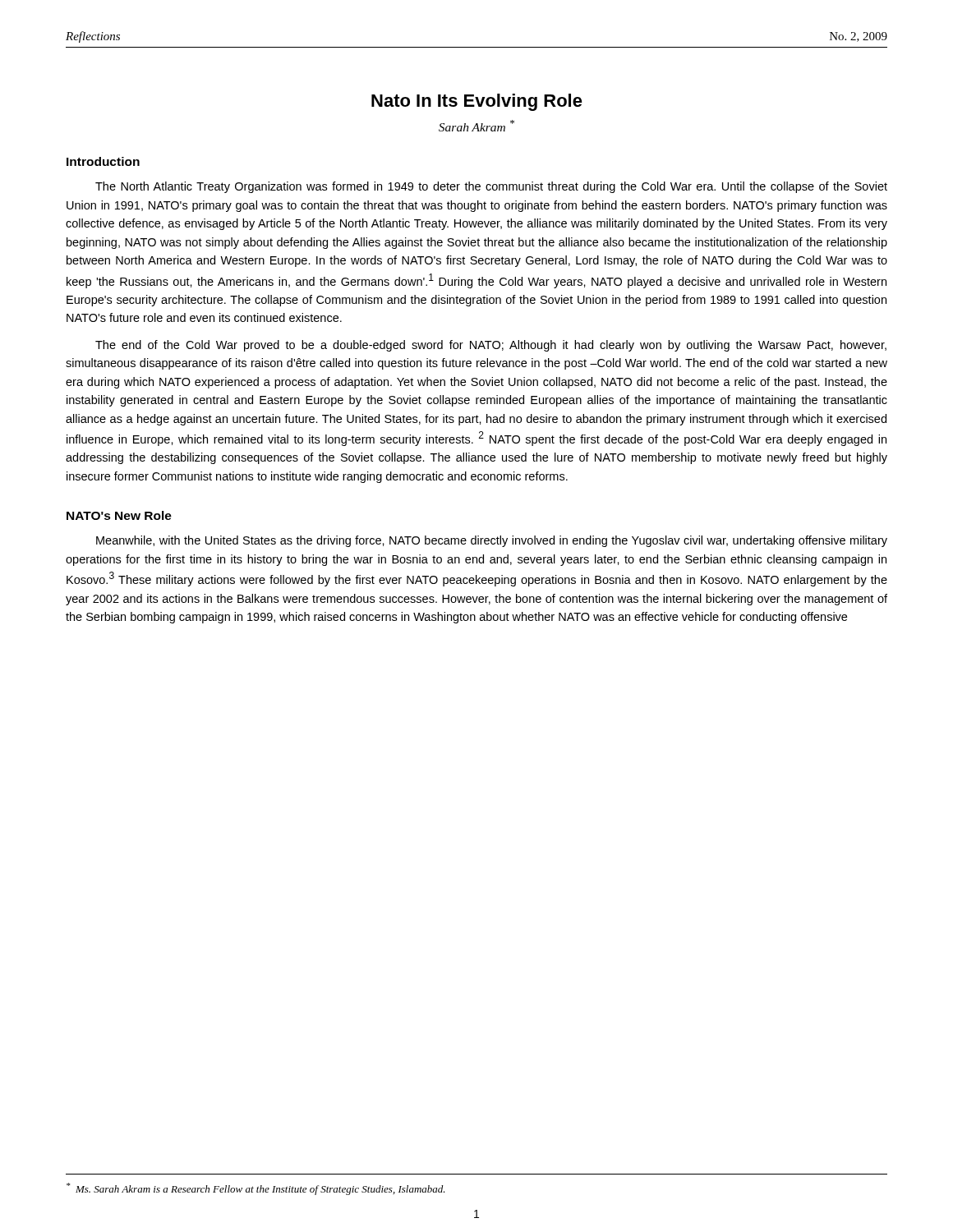This screenshot has height=1232, width=953.
Task: Point to "Nato In Its Evolving Role"
Action: pyautogui.click(x=476, y=101)
